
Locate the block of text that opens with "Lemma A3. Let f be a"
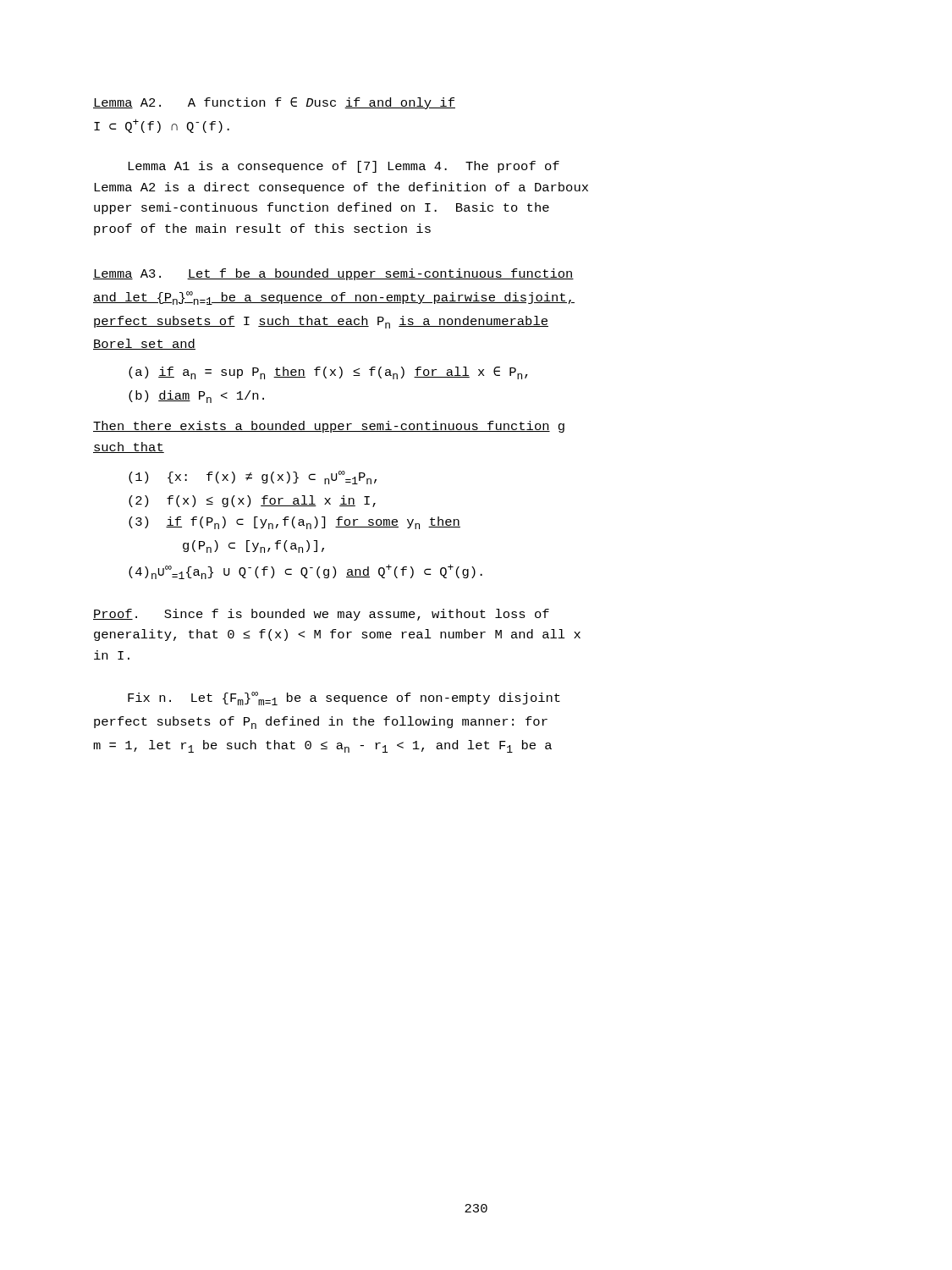pos(334,310)
